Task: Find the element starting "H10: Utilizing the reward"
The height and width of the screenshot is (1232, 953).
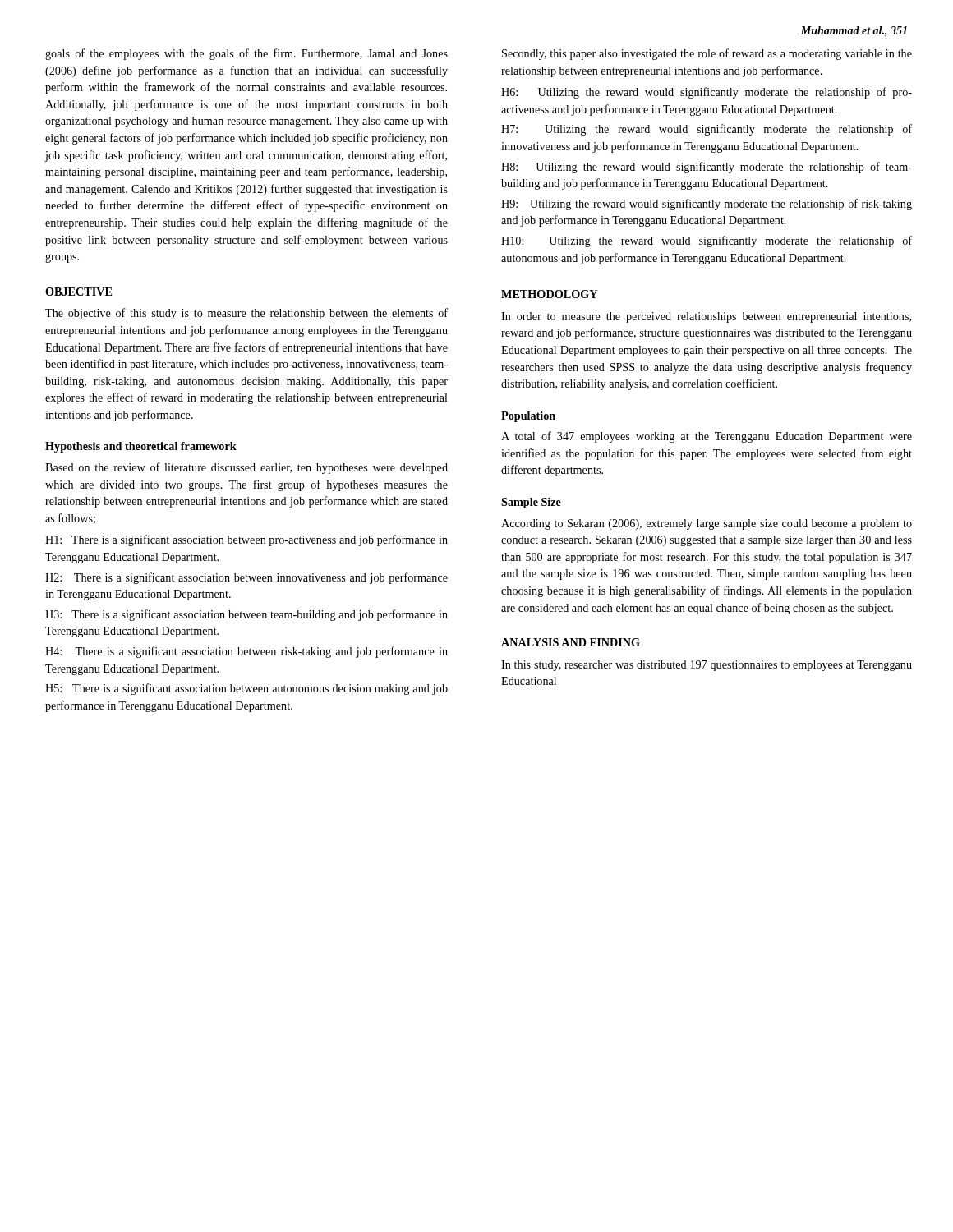Action: (x=707, y=249)
